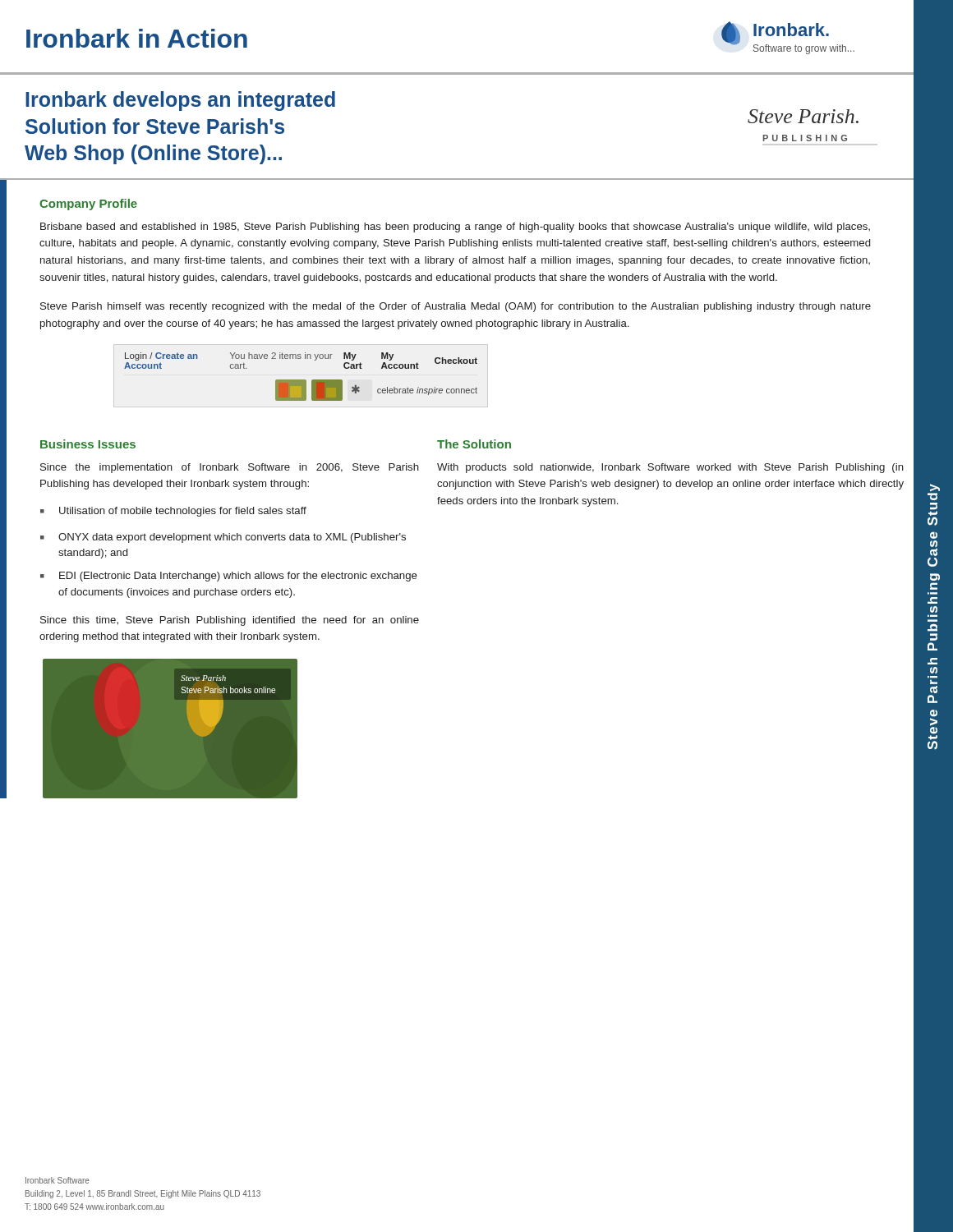Select the text block starting "Ironbark develops an integratedSolution for Steve Parish'sWeb"
953x1232 pixels.
tap(180, 126)
